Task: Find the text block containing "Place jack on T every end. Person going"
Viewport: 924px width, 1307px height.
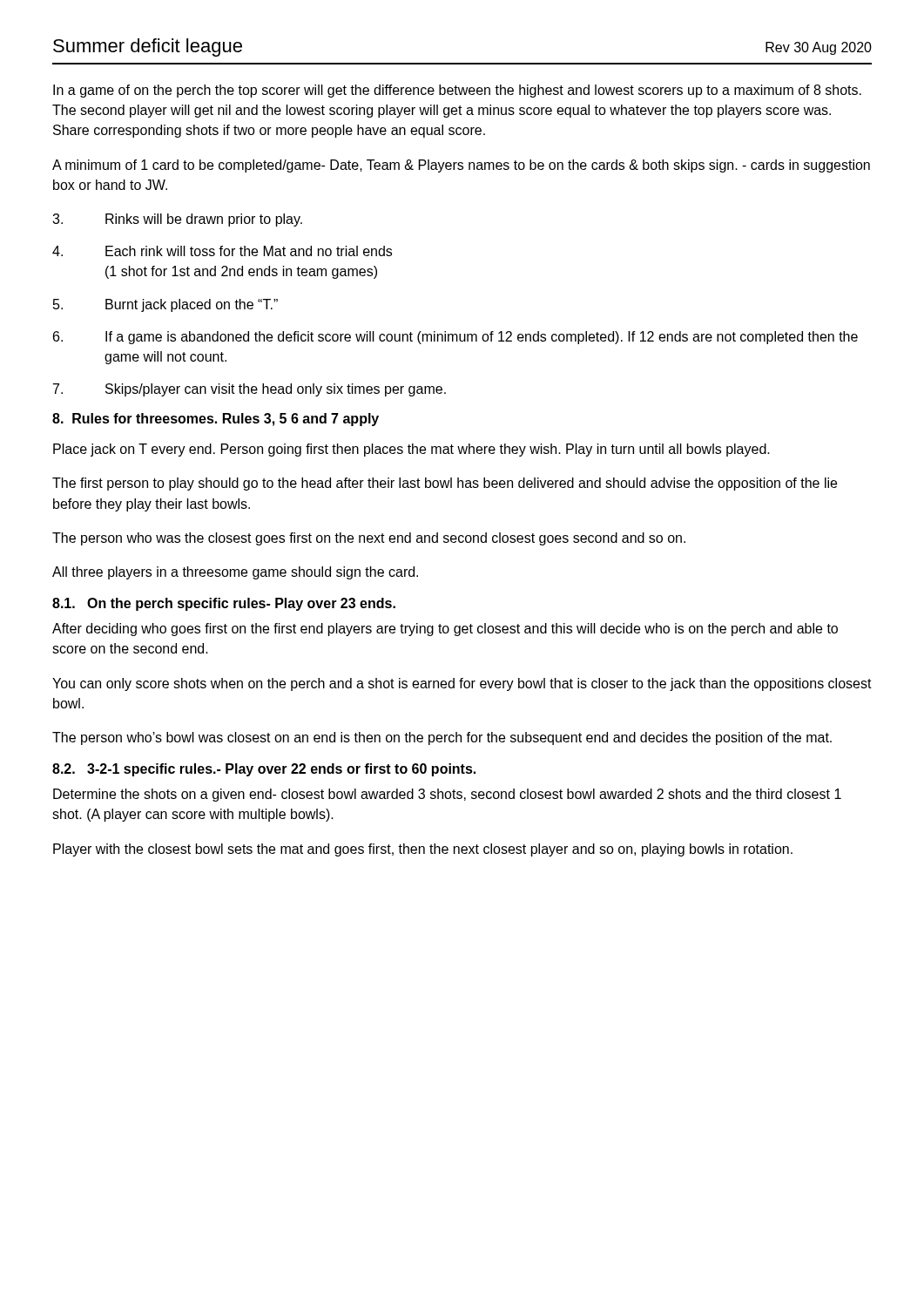Action: tap(411, 449)
